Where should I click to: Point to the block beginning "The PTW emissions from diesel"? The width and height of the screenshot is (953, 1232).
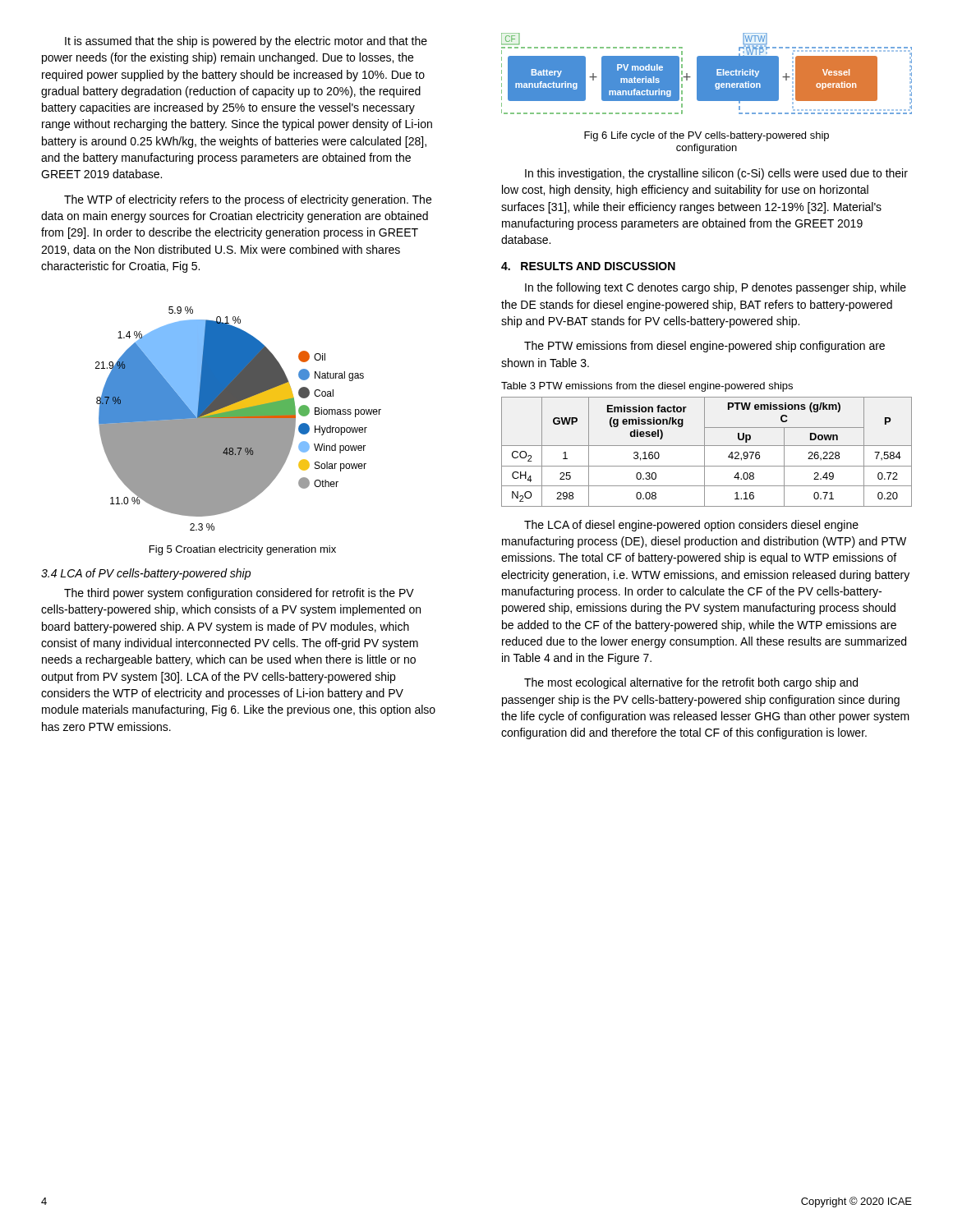pos(707,355)
